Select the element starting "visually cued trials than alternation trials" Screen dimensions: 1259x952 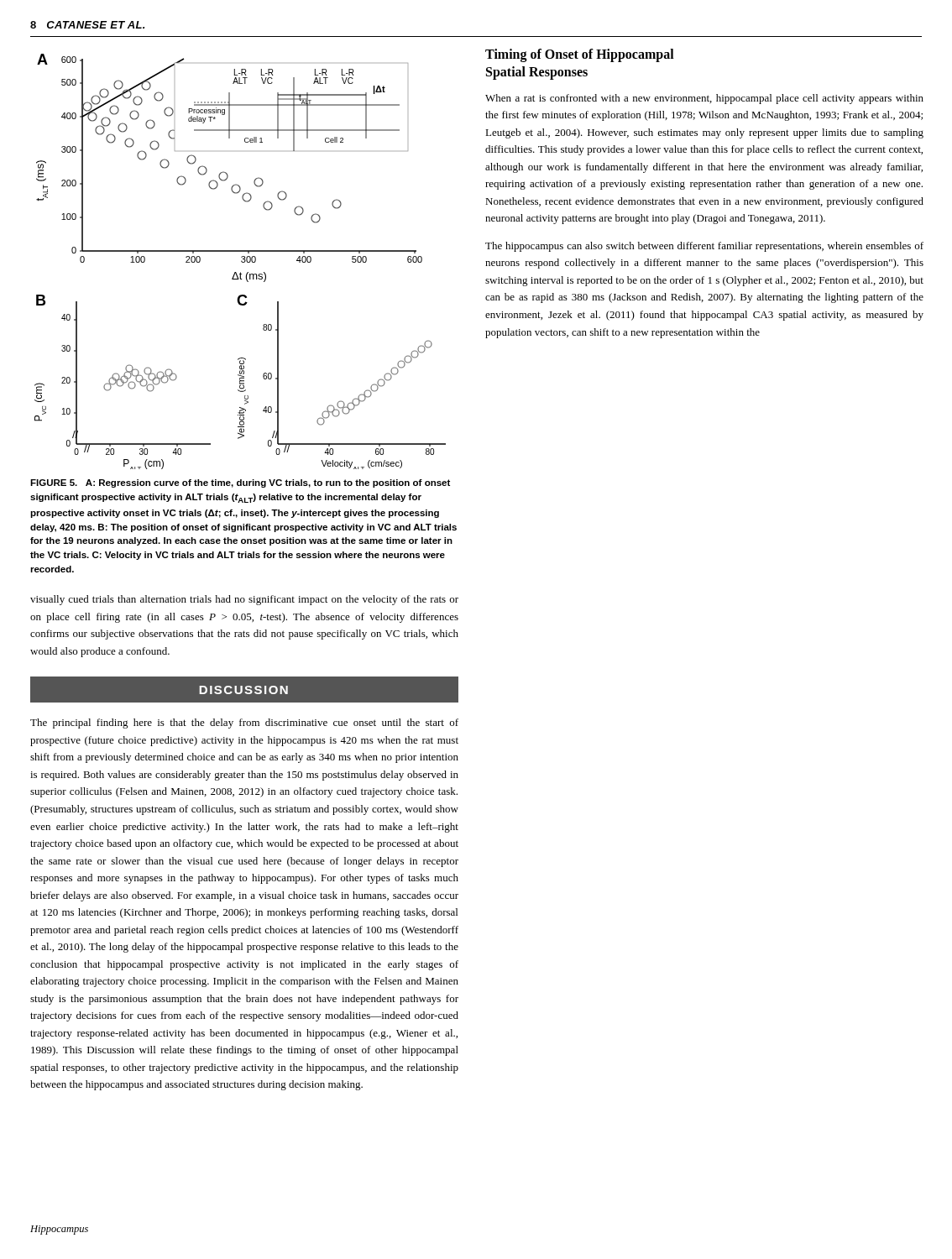(244, 625)
